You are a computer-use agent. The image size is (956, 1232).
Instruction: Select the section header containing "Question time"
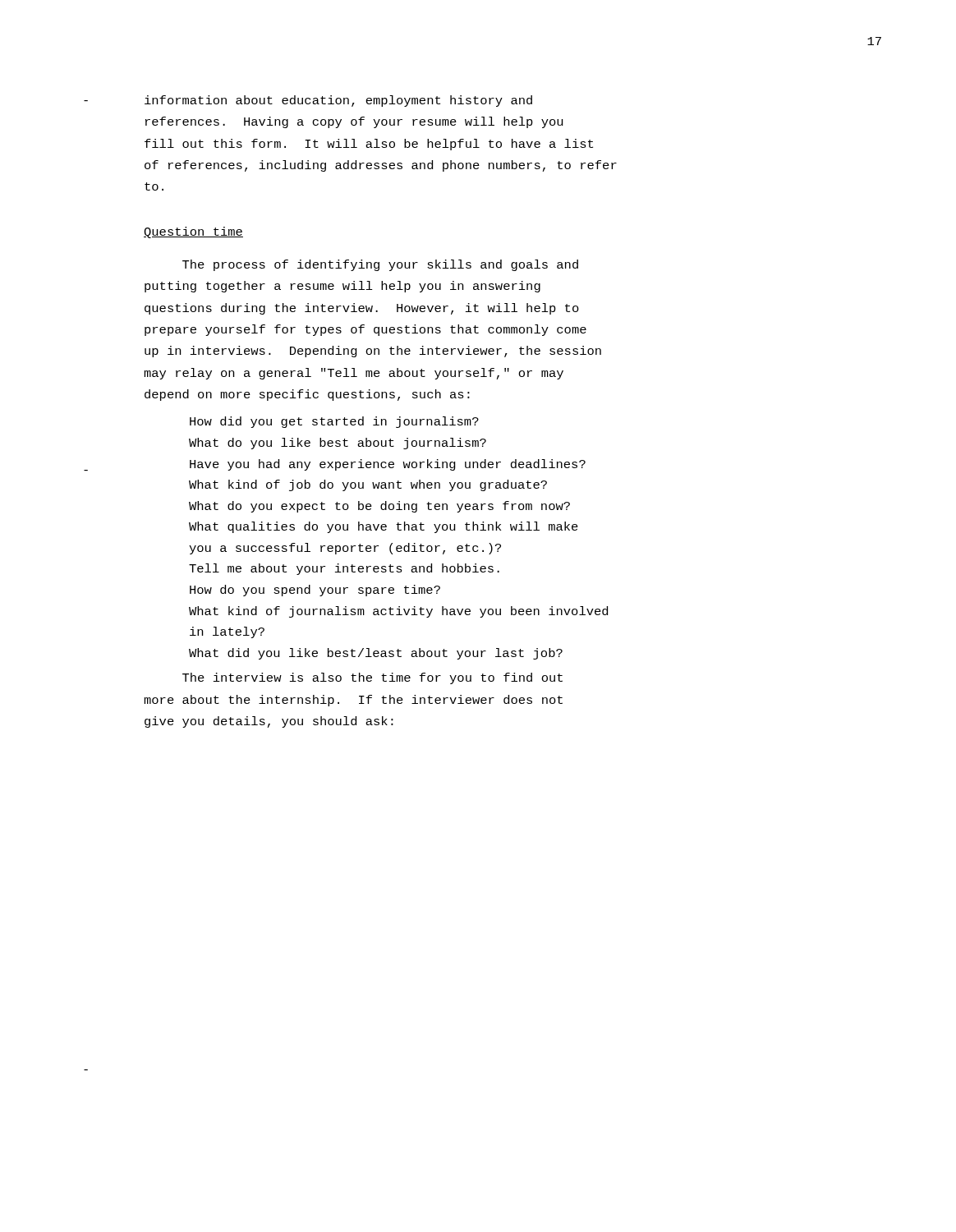point(193,232)
